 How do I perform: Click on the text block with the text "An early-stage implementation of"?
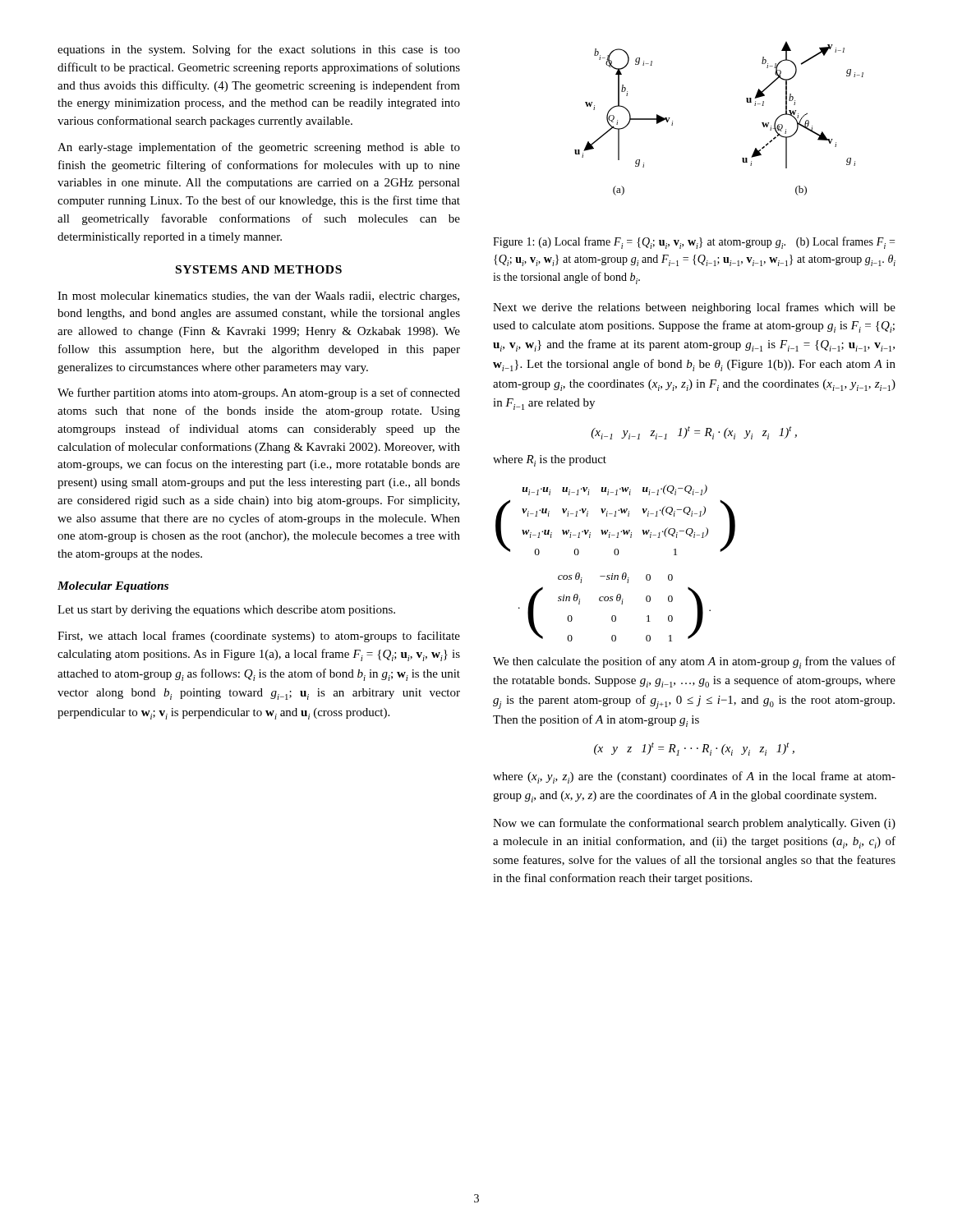click(259, 192)
